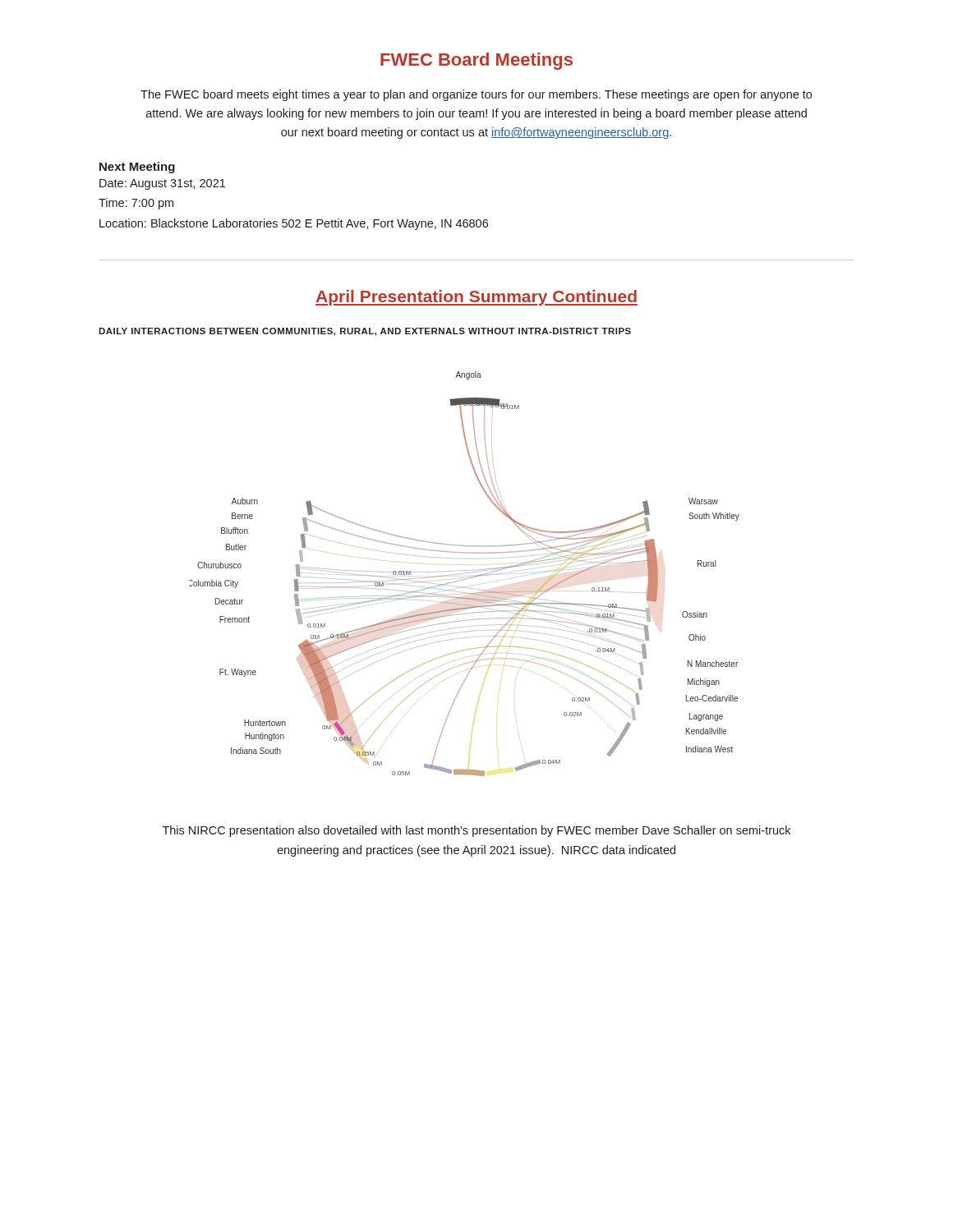Point to the element starting "FWEC Board Meetings"

476,60
